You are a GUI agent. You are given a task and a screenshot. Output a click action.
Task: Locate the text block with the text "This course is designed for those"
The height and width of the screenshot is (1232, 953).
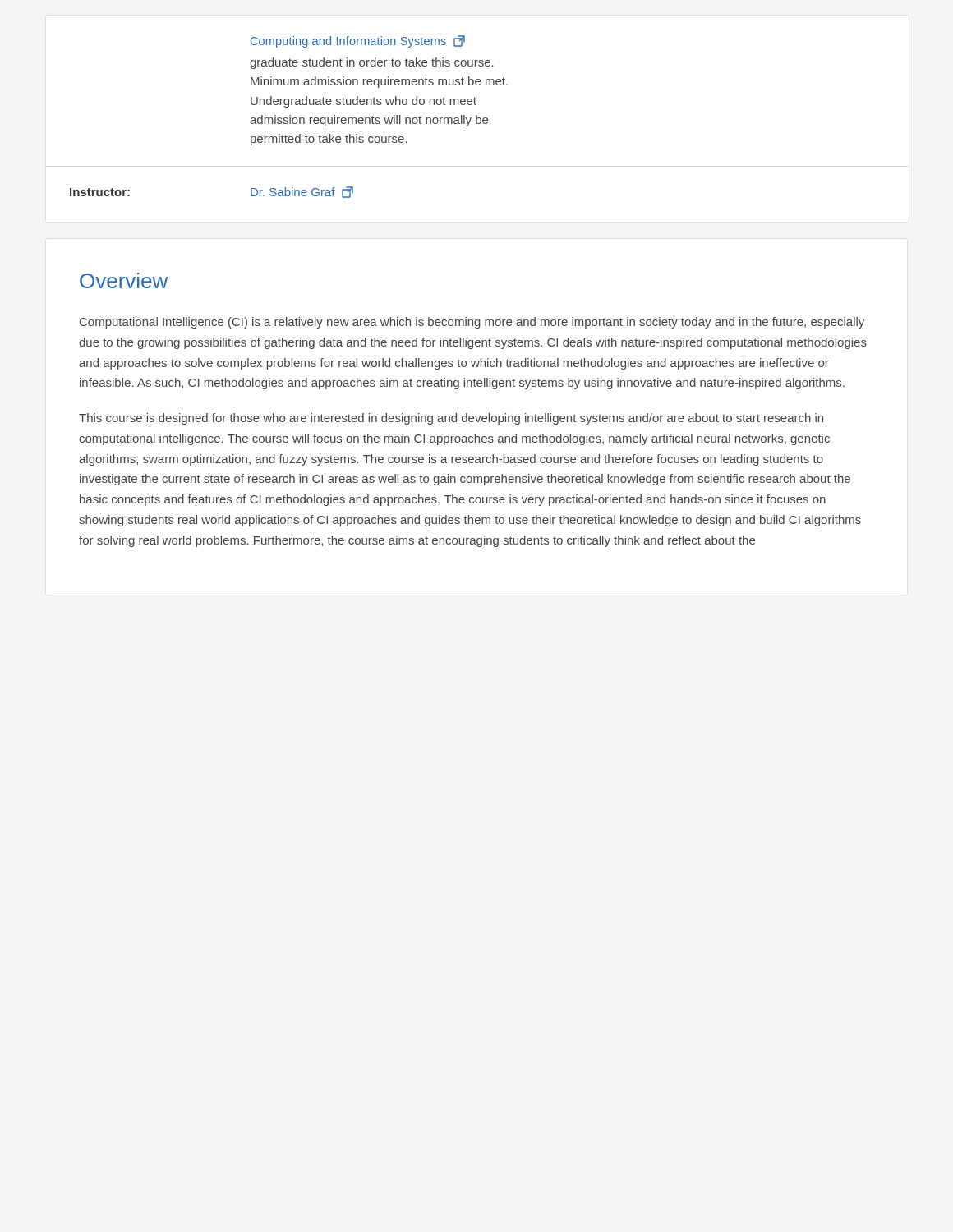tap(476, 479)
